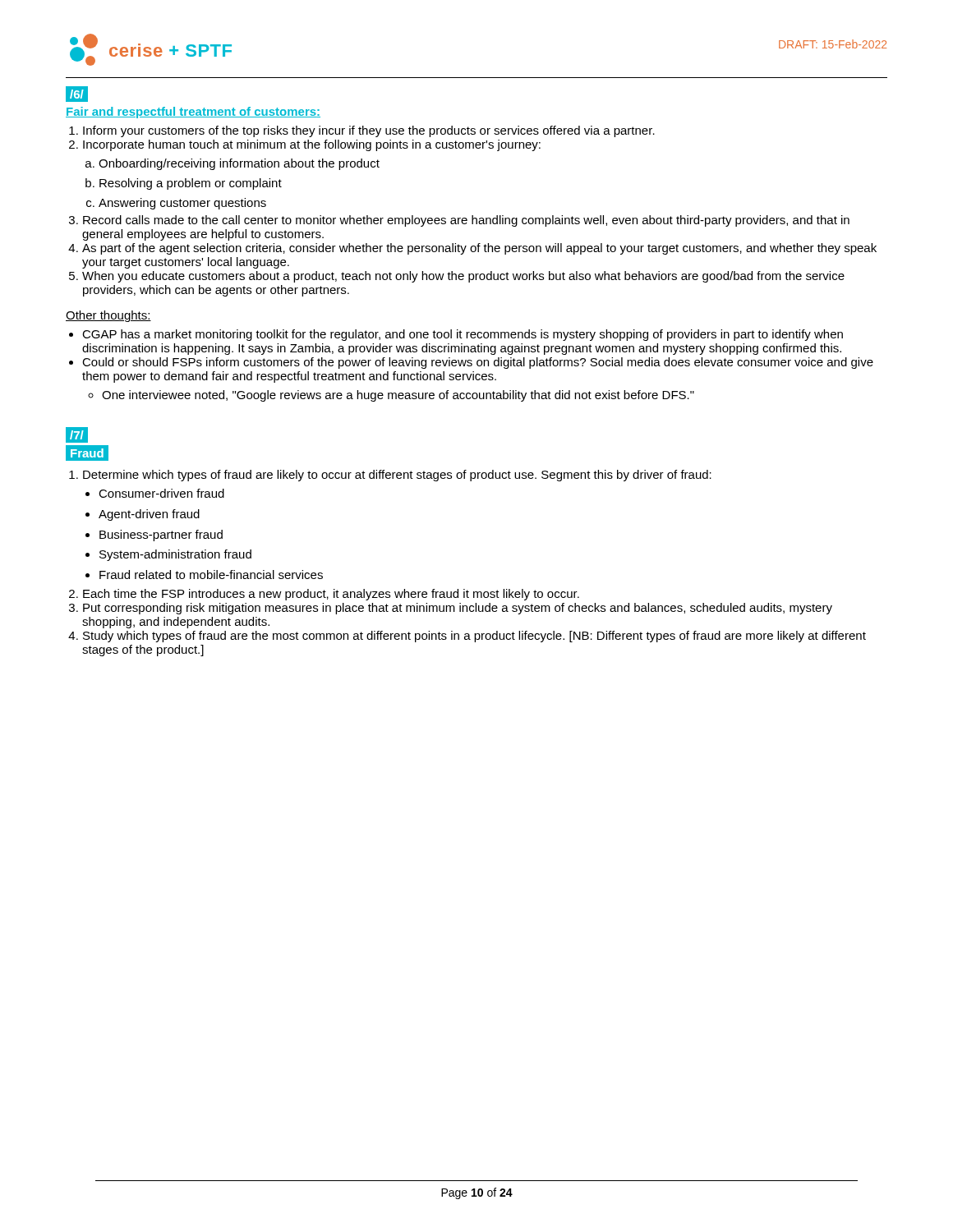Select the section header with the text "/6/ Fair and"
This screenshot has height=1232, width=953.
(x=77, y=94)
